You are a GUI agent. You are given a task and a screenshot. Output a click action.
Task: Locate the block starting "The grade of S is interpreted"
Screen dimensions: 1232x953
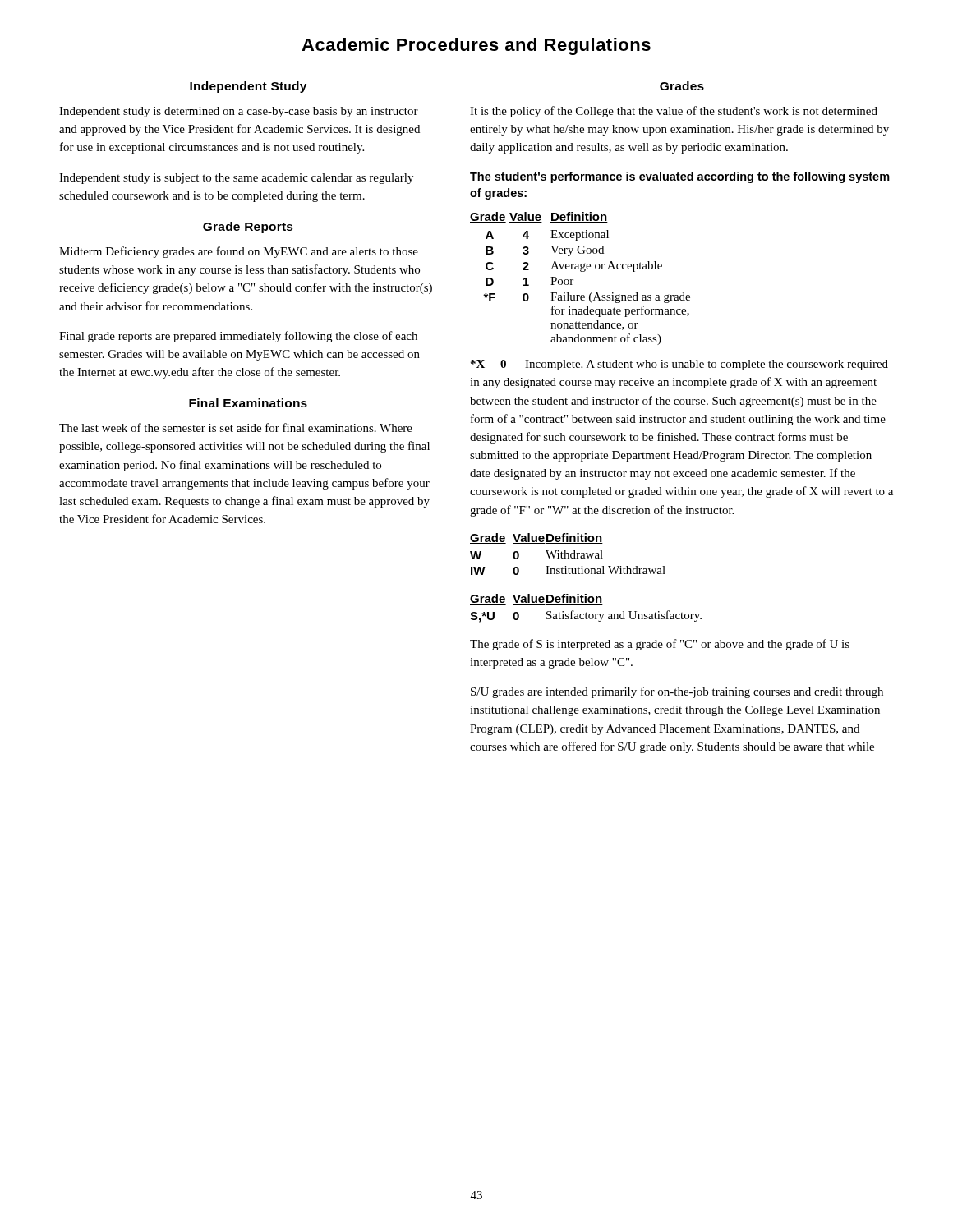click(660, 653)
